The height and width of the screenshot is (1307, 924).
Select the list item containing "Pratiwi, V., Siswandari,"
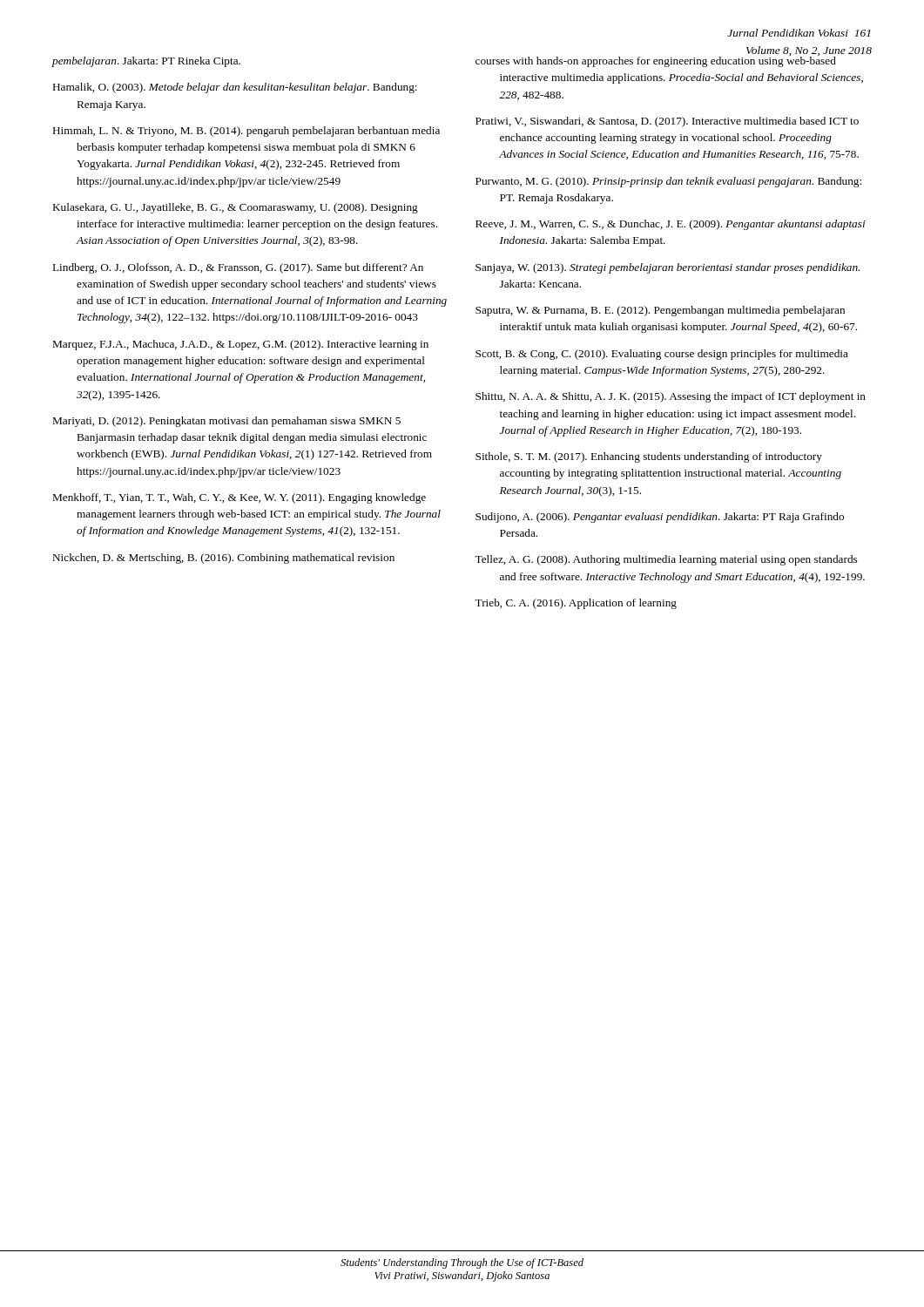click(x=667, y=137)
